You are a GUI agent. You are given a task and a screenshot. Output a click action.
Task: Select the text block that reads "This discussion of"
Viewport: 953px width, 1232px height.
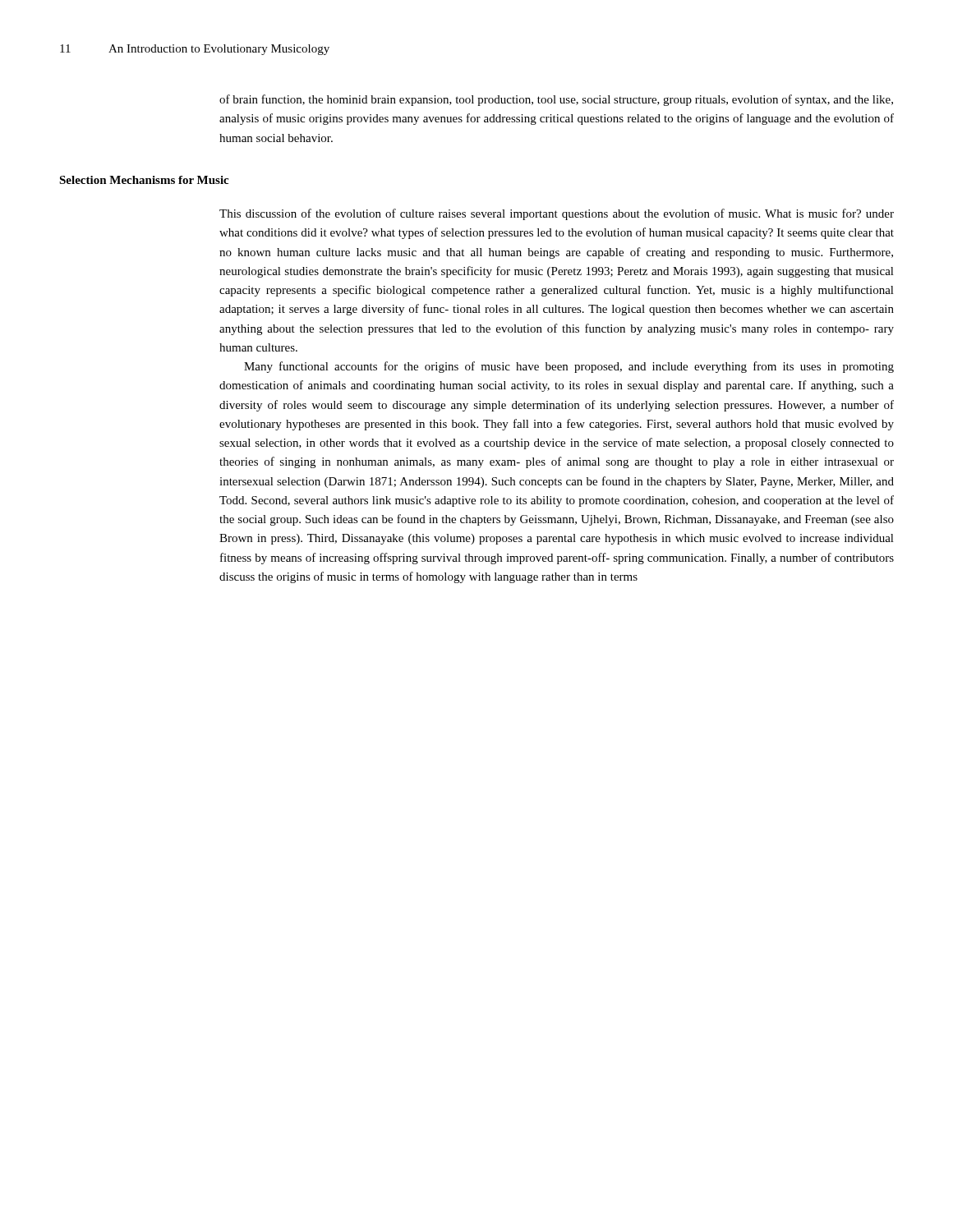[557, 395]
